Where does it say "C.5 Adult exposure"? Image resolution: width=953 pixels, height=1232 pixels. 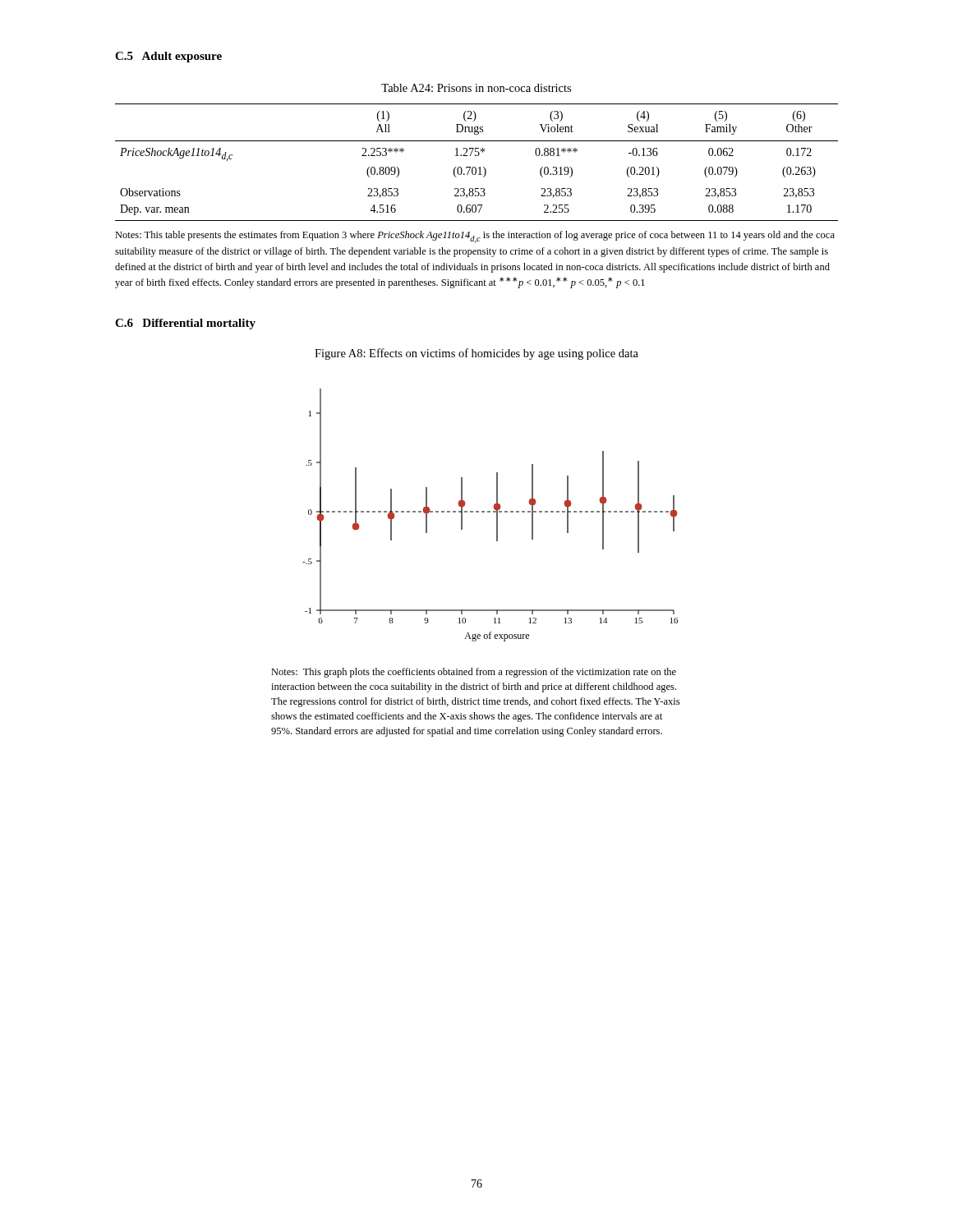click(x=168, y=56)
